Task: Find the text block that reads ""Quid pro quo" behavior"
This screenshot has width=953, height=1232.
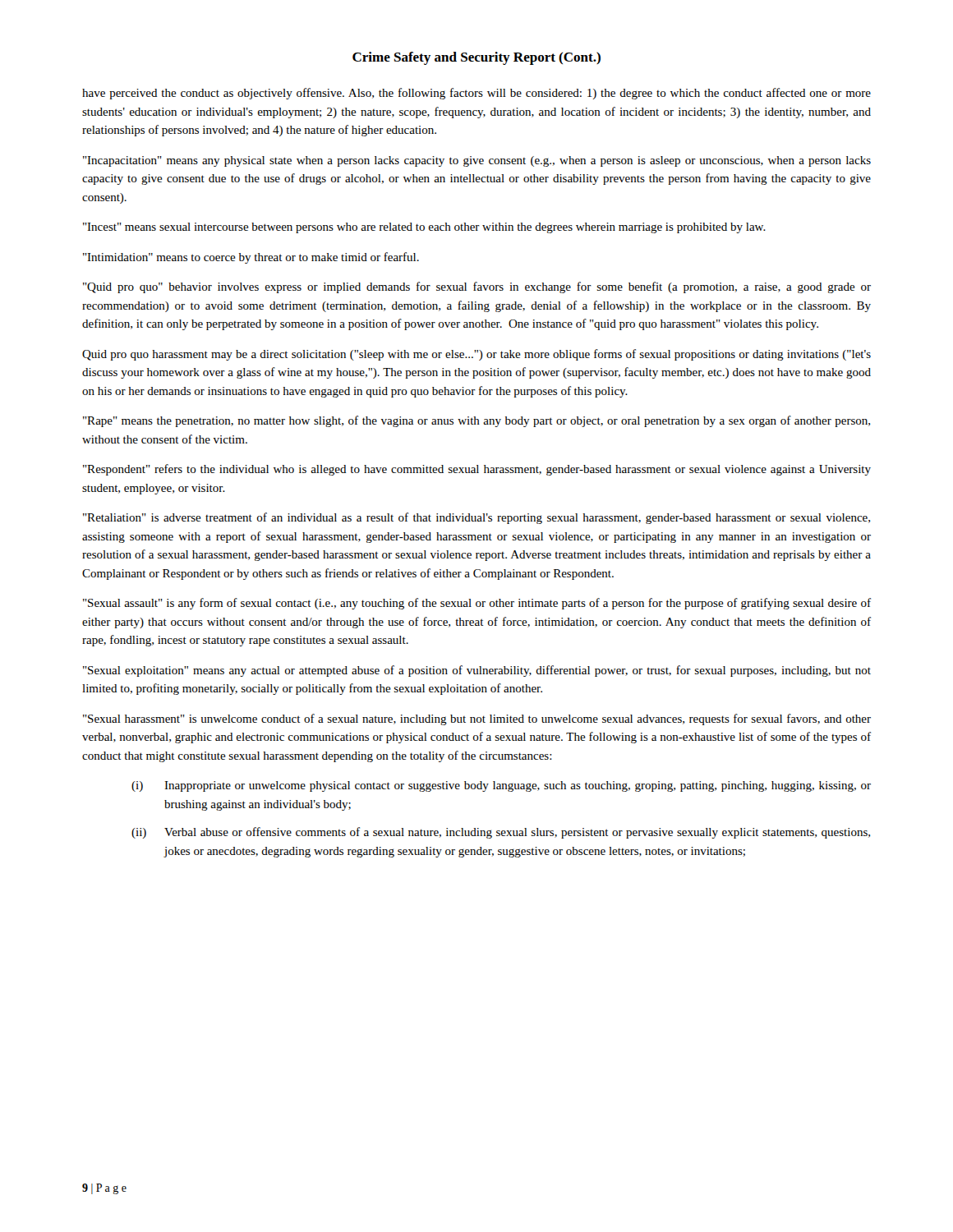Action: click(476, 305)
